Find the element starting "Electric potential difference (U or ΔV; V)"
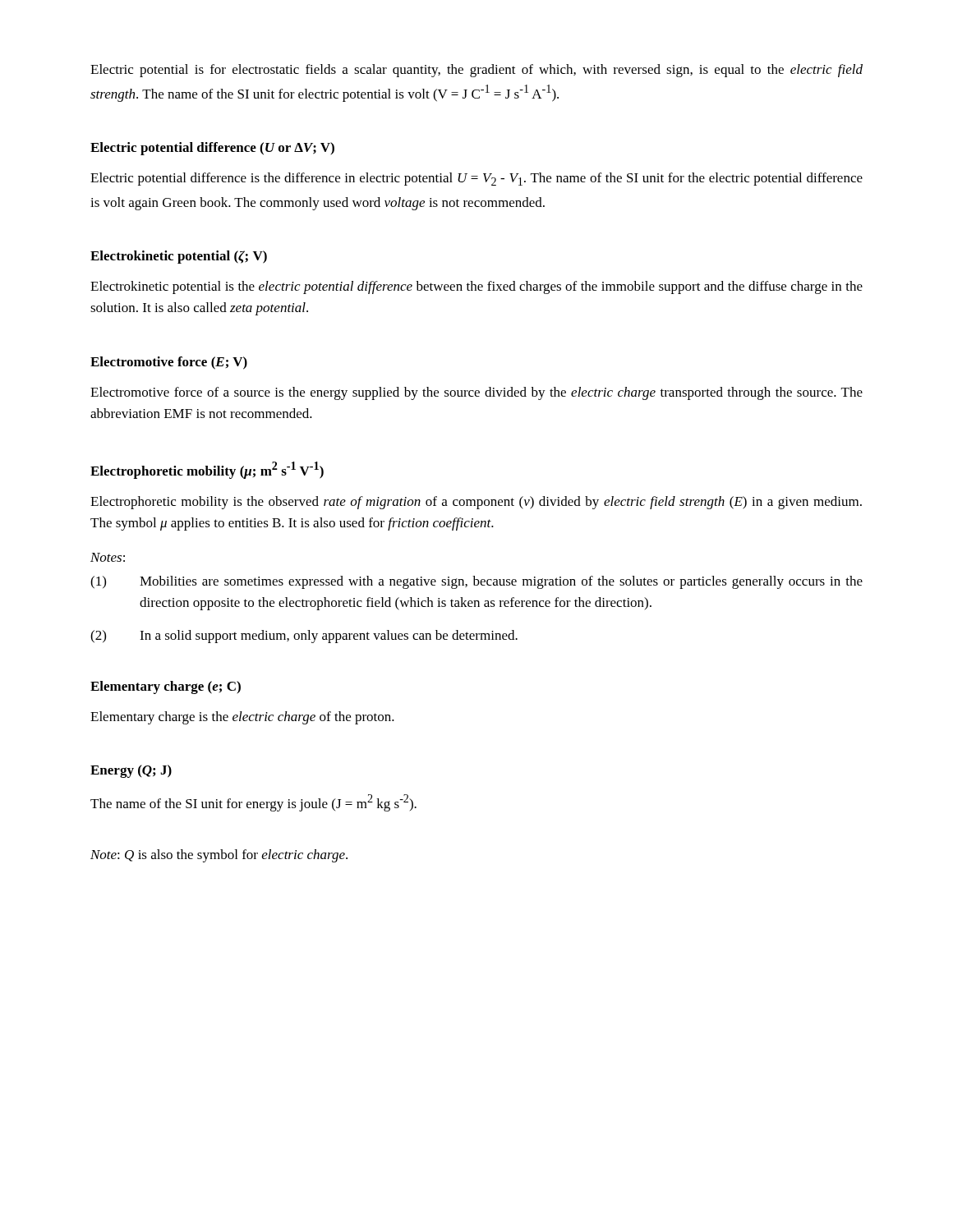Screen dimensions: 1232x953 point(213,148)
